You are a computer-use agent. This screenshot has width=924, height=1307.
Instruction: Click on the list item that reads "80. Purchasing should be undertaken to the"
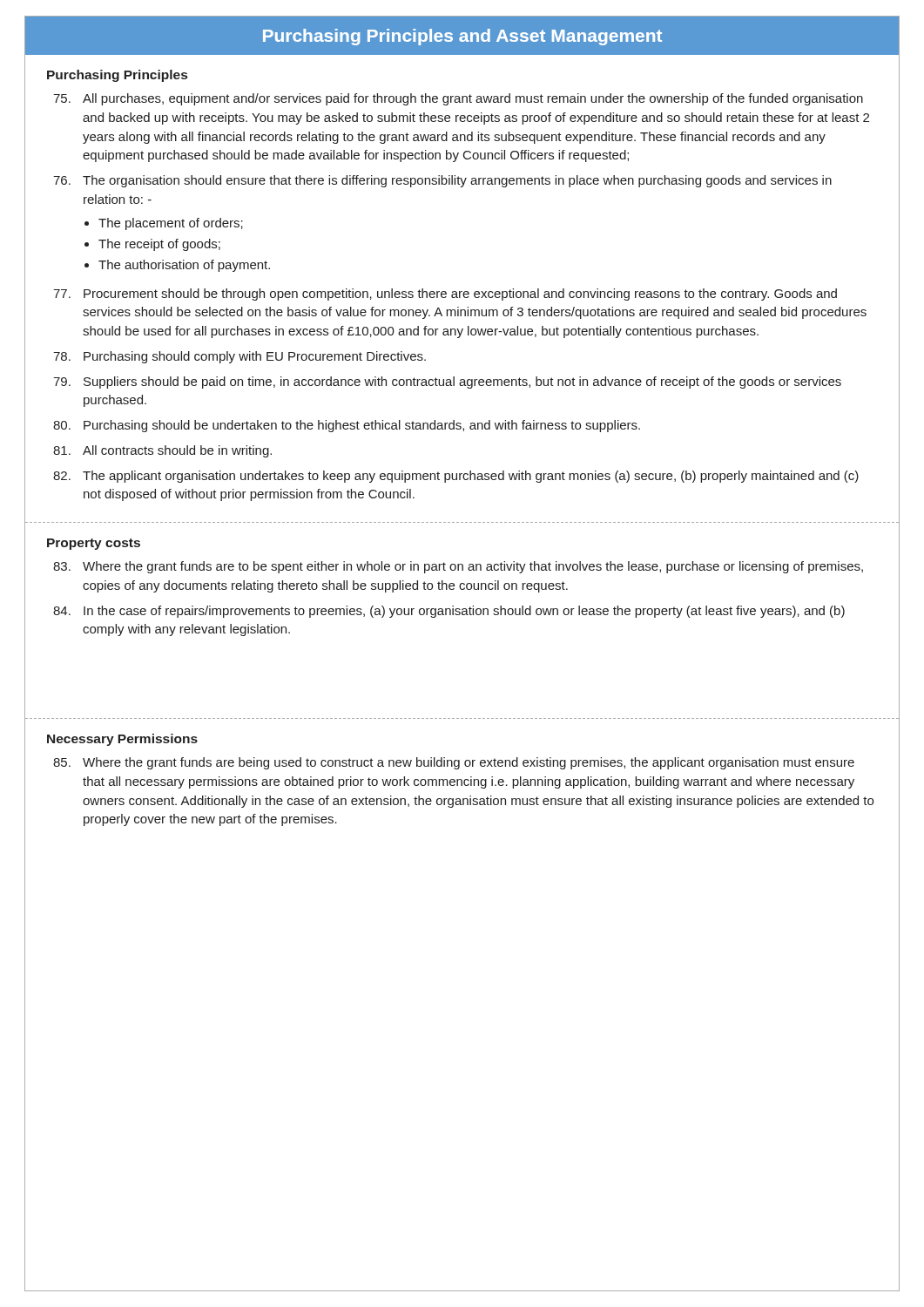click(462, 425)
